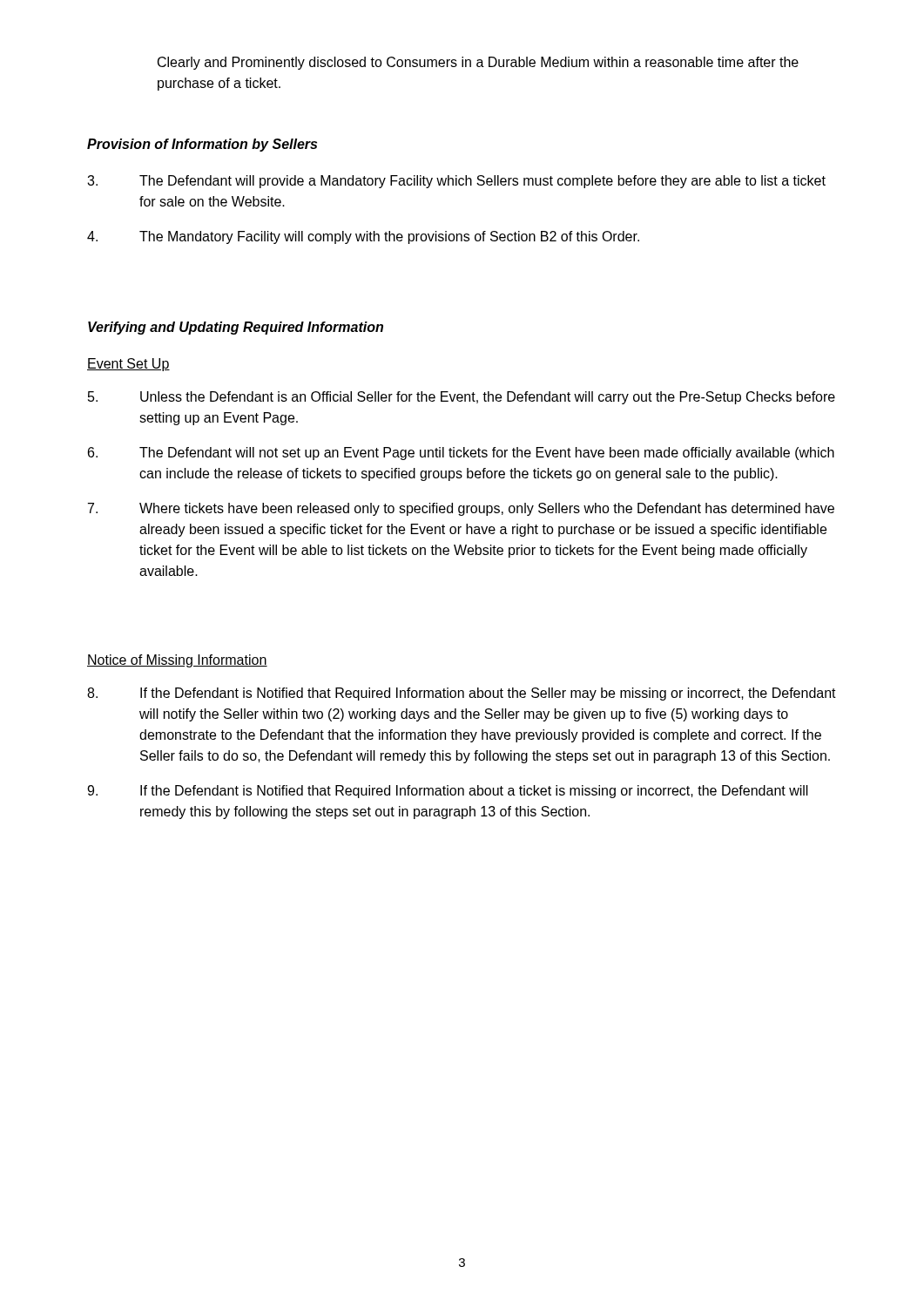Locate the block of text that opens with "6. The Defendant will not set"
924x1307 pixels.
[x=462, y=464]
